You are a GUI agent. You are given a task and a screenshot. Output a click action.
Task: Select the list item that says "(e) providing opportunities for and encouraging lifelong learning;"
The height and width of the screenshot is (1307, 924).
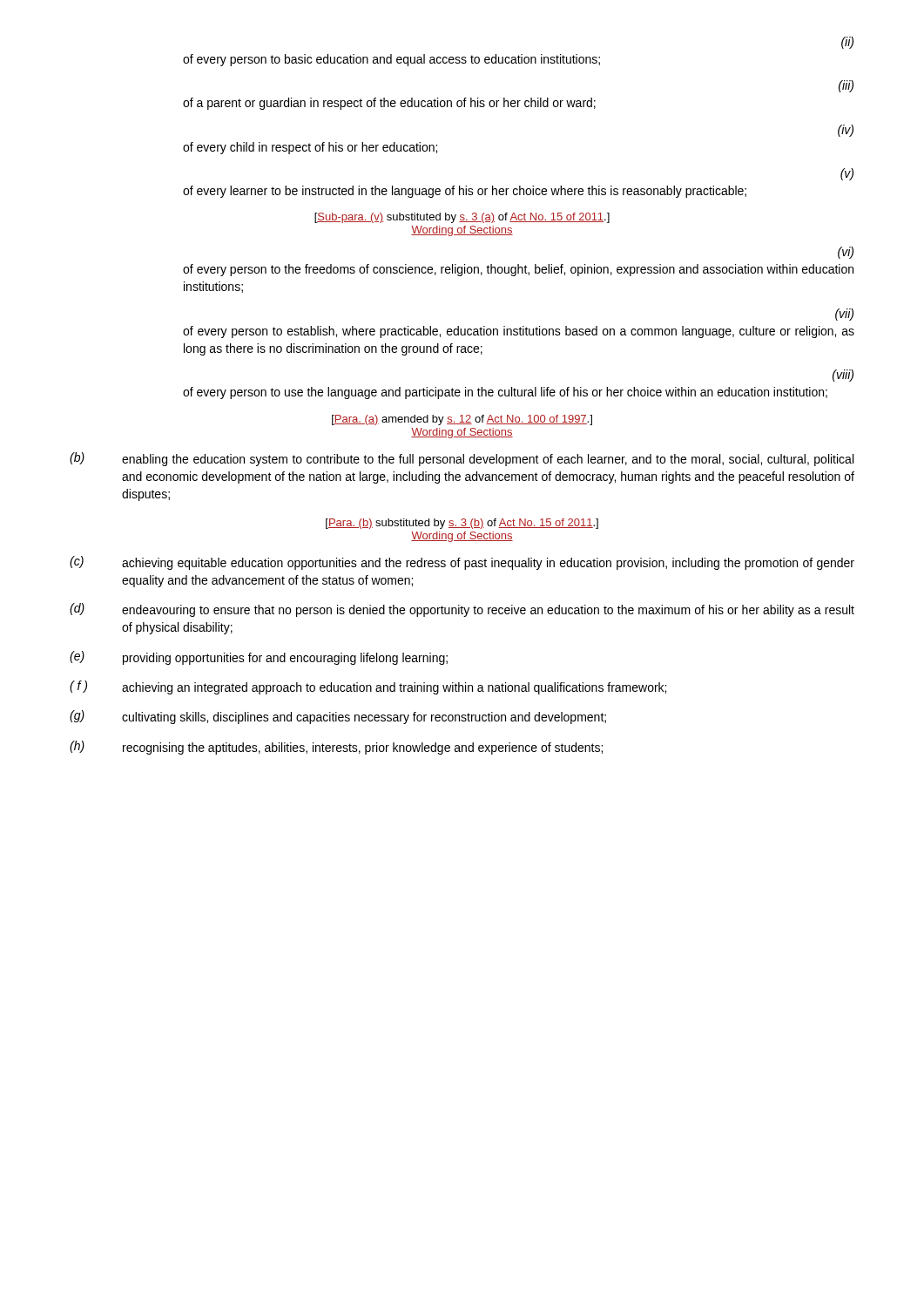[x=259, y=658]
